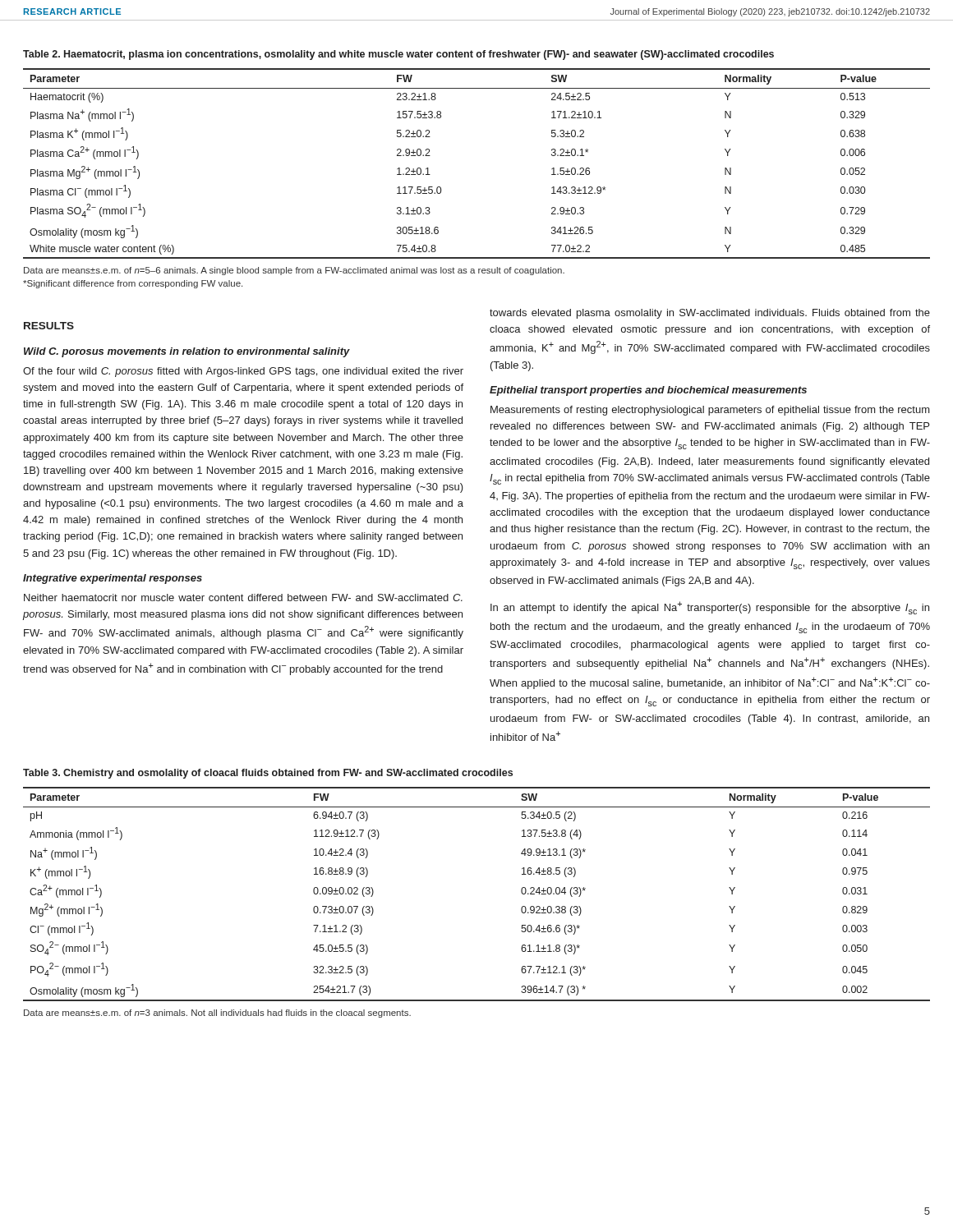This screenshot has height=1232, width=953.
Task: Find the caption containing "Table 2. Haematocrit,"
Action: click(399, 54)
